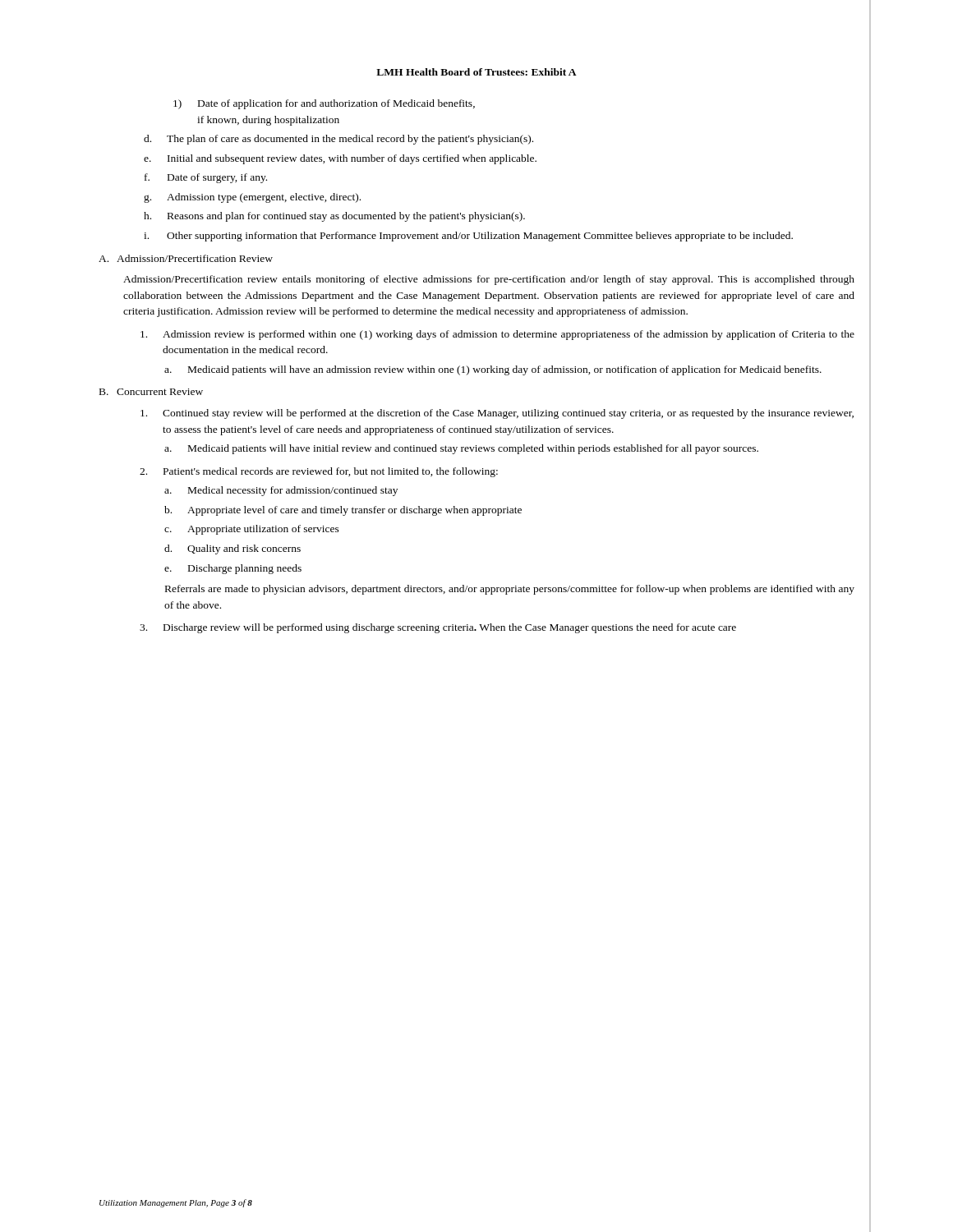Image resolution: width=953 pixels, height=1232 pixels.
Task: Locate the list item with the text "b. Appropriate level"
Action: [509, 510]
